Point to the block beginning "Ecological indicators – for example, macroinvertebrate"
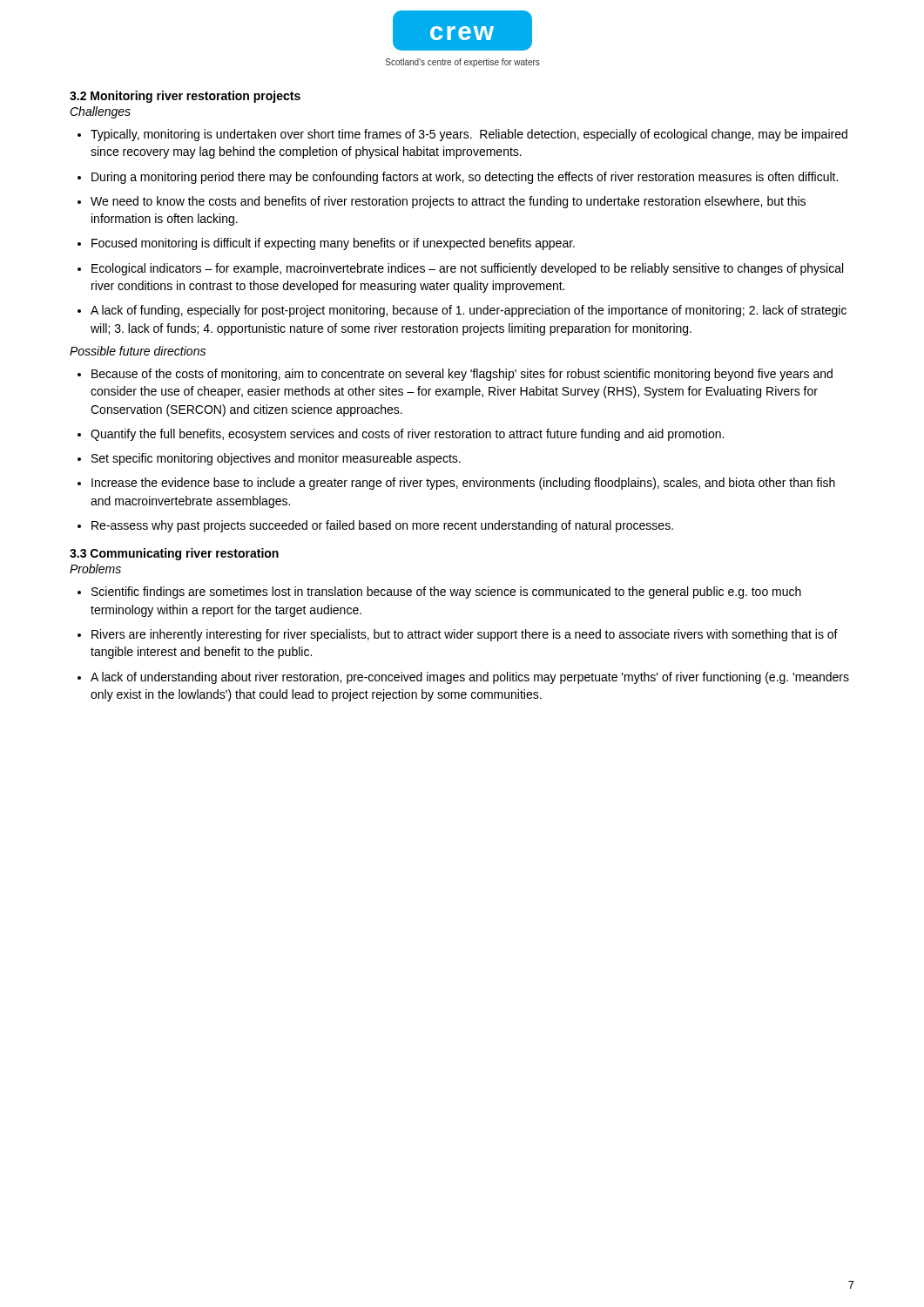 (467, 277)
